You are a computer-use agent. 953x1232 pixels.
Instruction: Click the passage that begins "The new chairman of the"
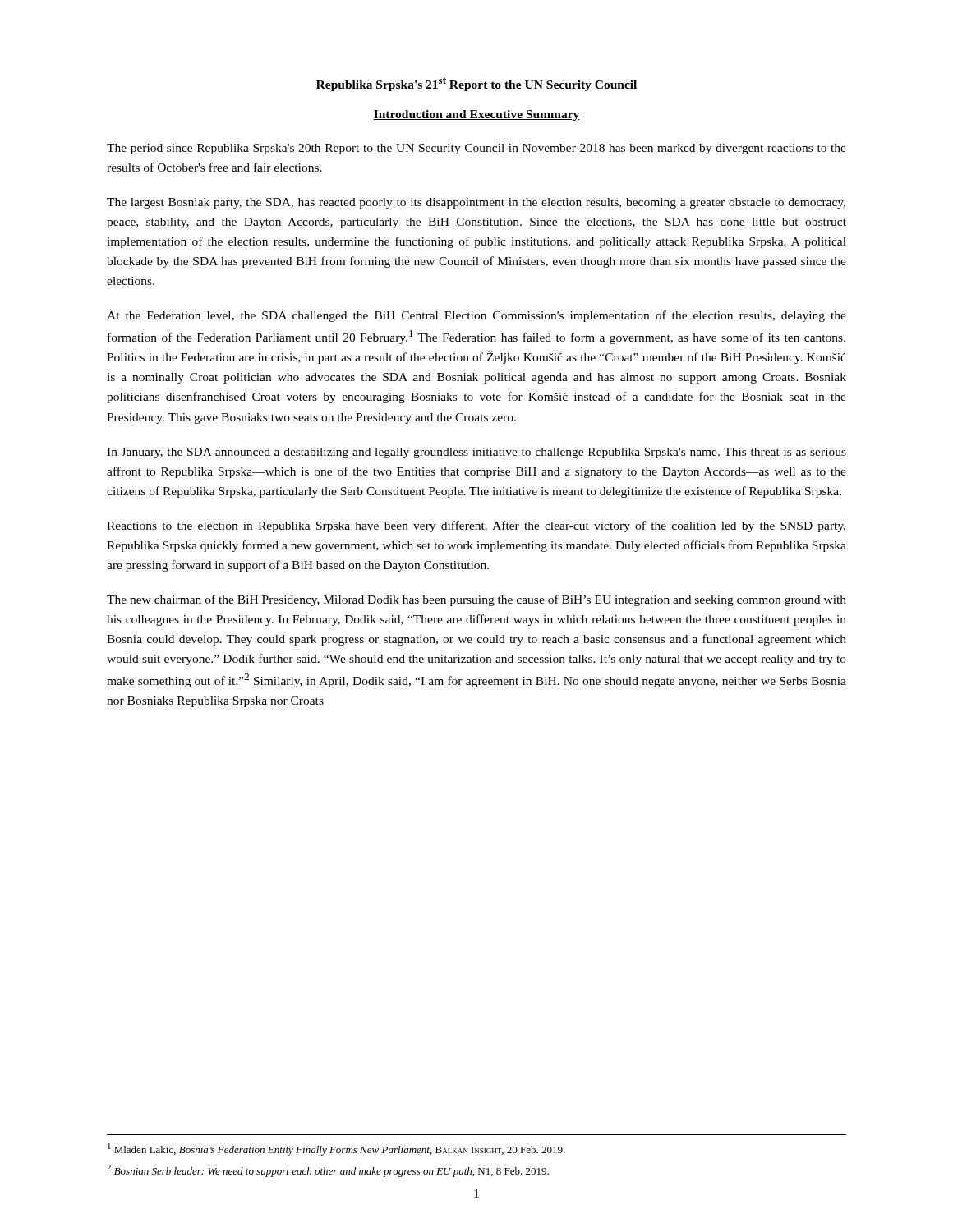[476, 649]
